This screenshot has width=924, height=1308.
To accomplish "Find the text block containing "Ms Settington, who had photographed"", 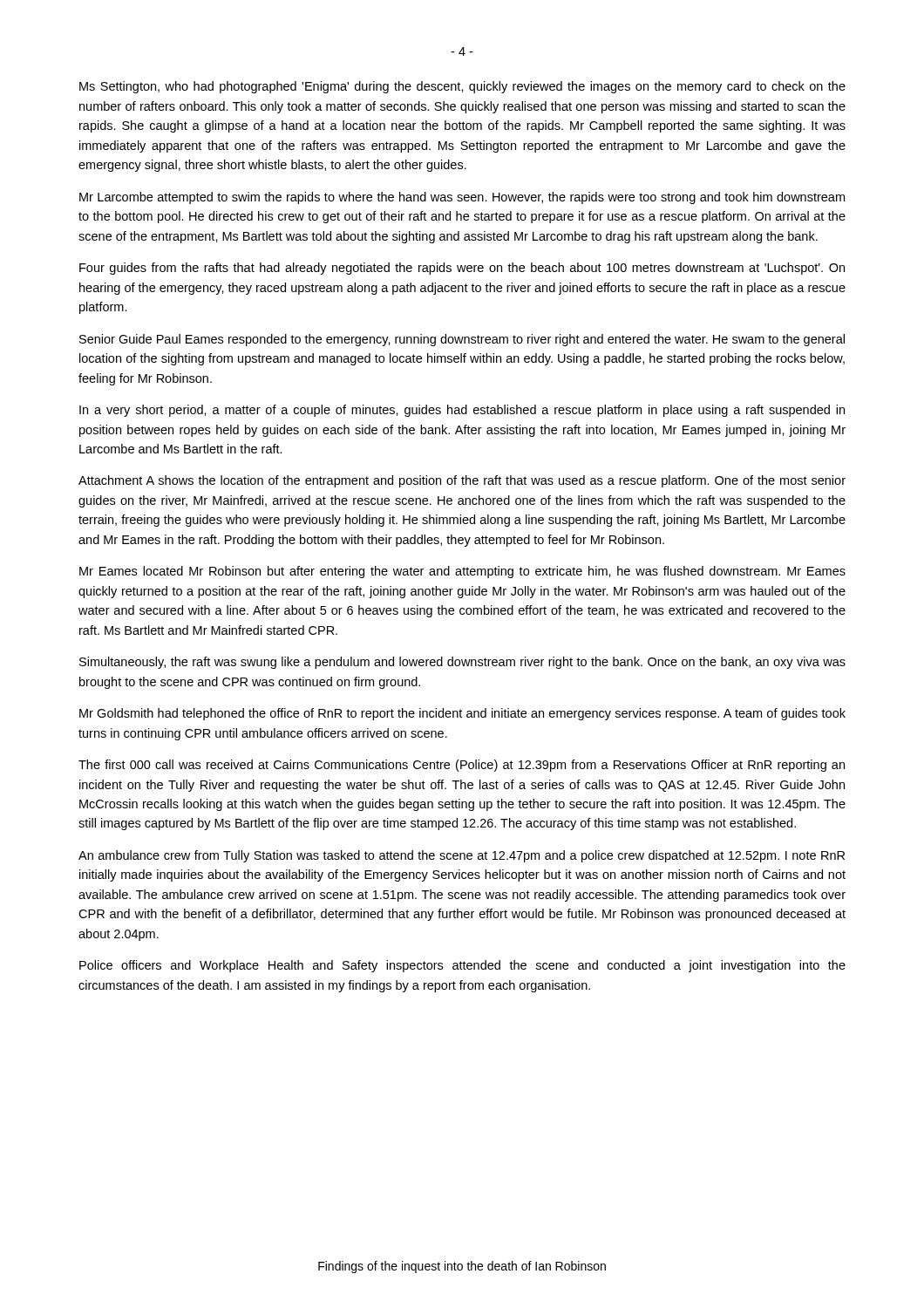I will click(x=462, y=126).
